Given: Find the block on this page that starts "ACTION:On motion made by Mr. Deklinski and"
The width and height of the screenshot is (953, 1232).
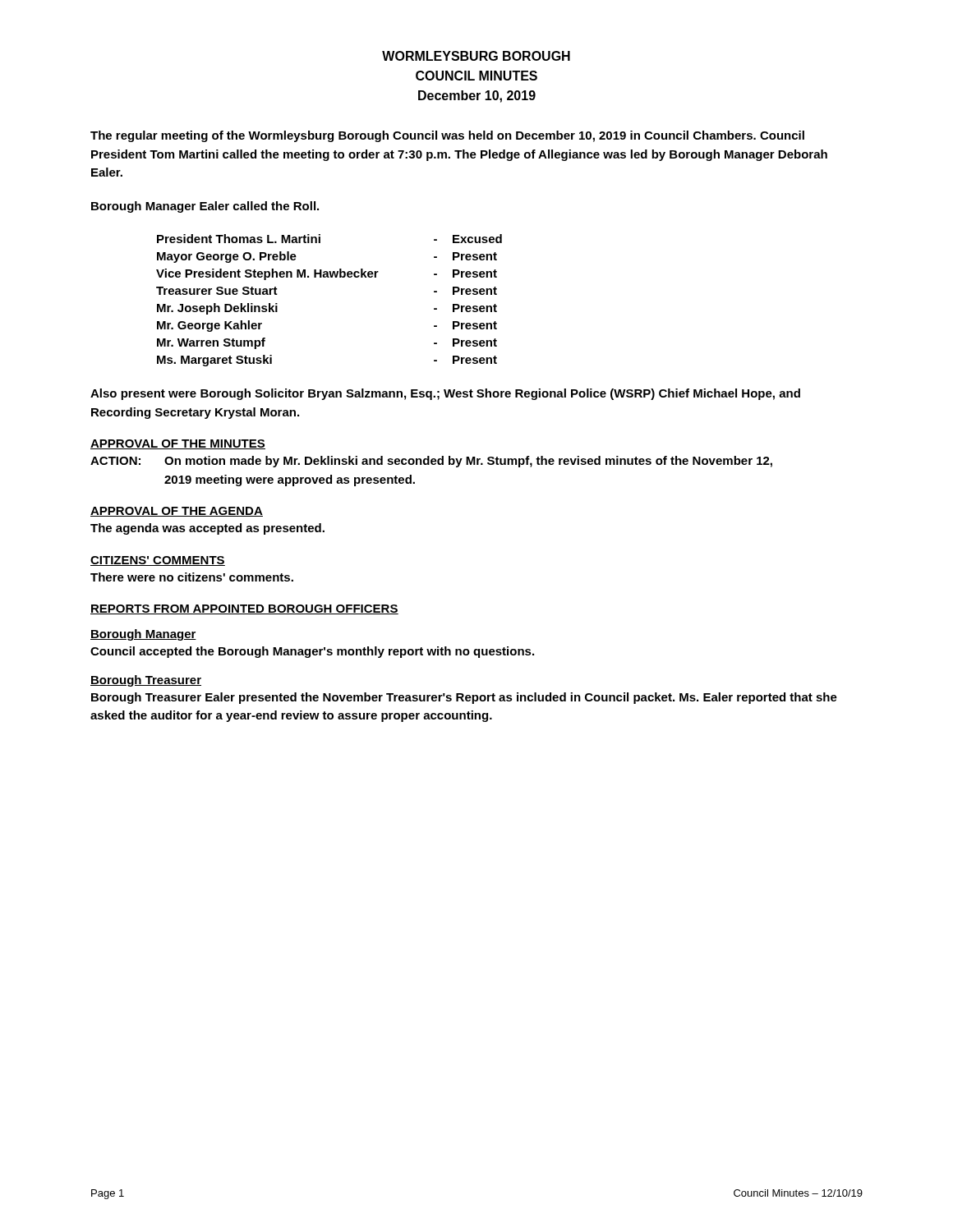Looking at the screenshot, I should tap(435, 470).
